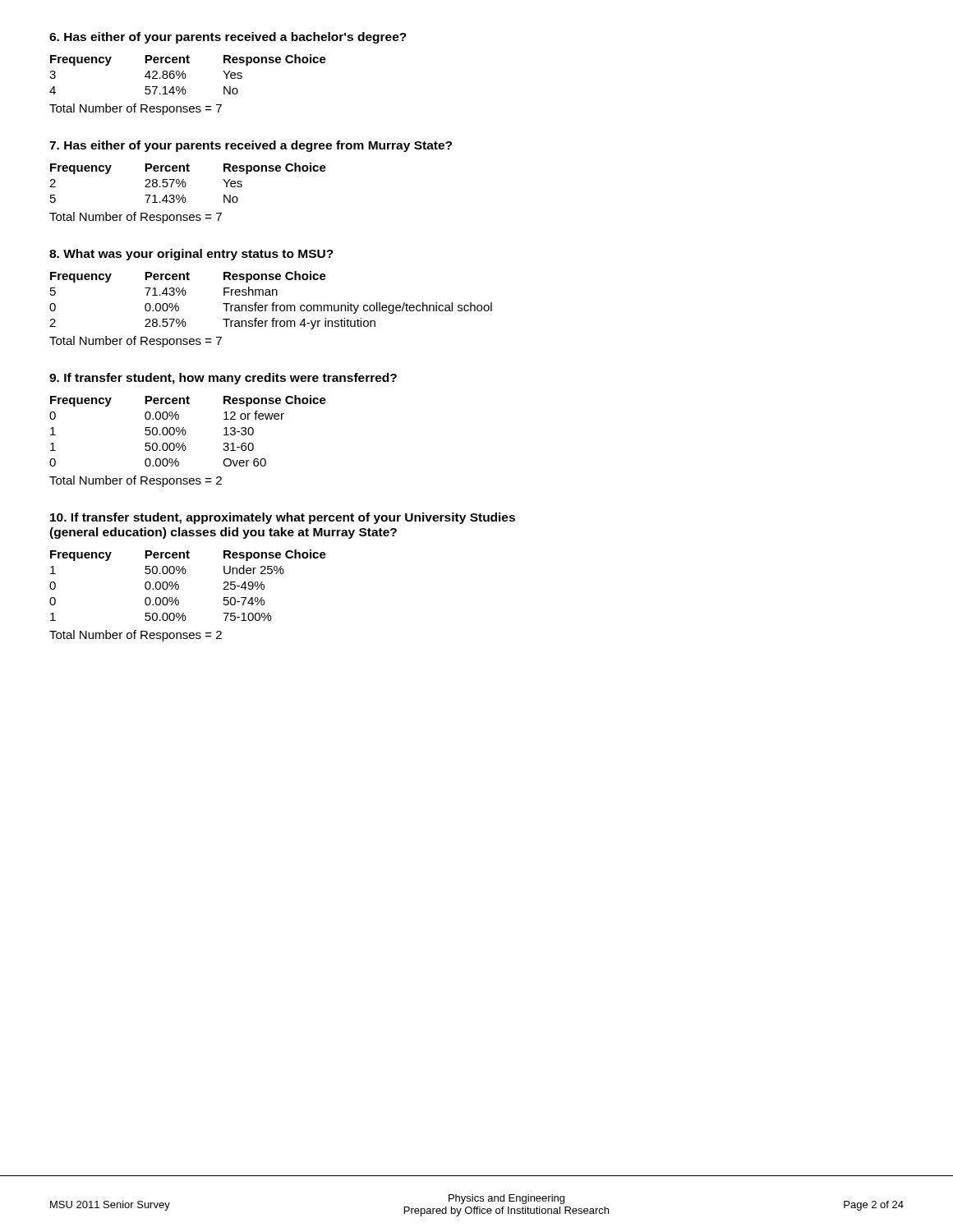The image size is (953, 1232).
Task: Find the section header on this page that starts "9. If transfer student, how many credits"
Action: pos(223,377)
